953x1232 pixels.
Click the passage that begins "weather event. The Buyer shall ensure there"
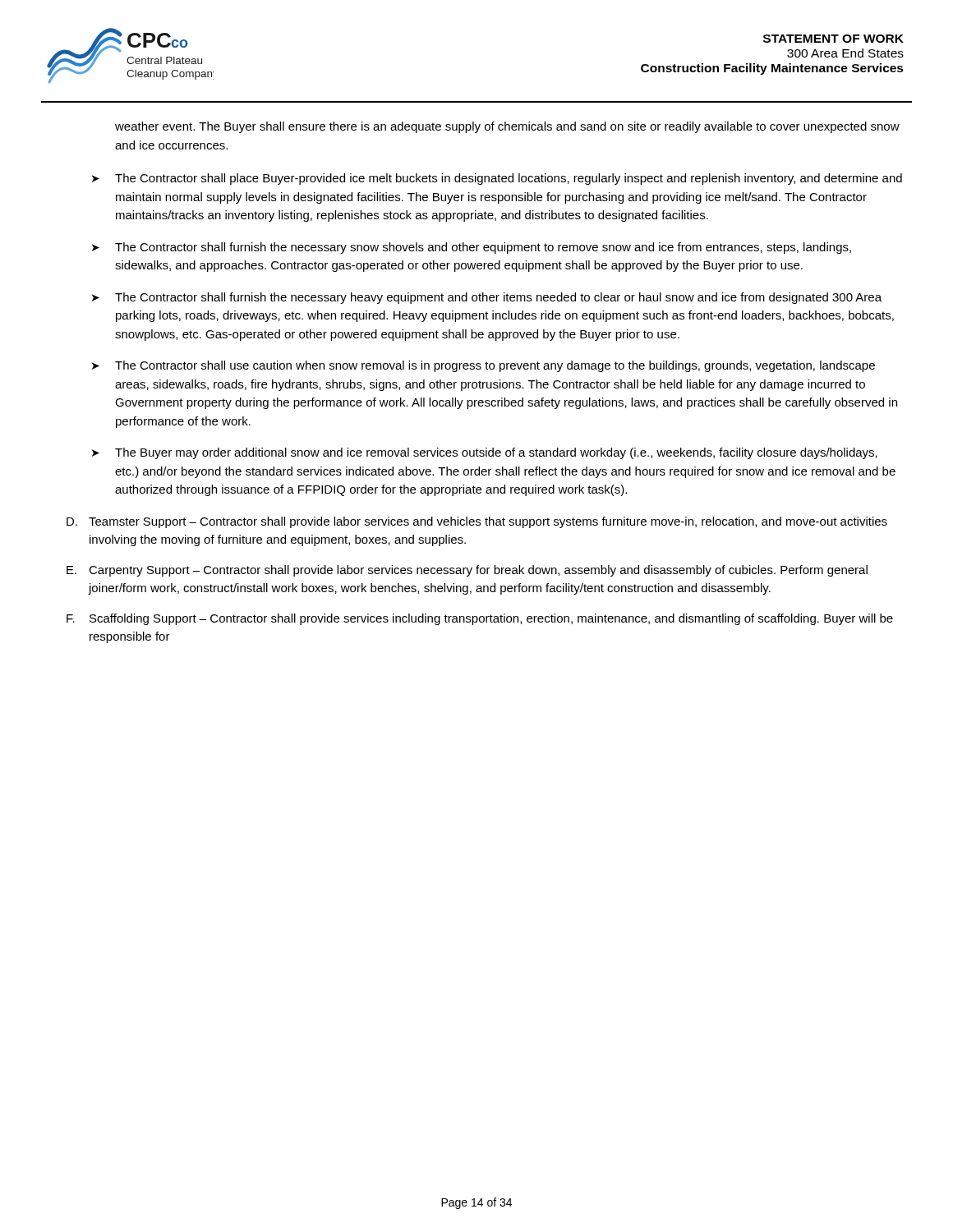(x=507, y=135)
